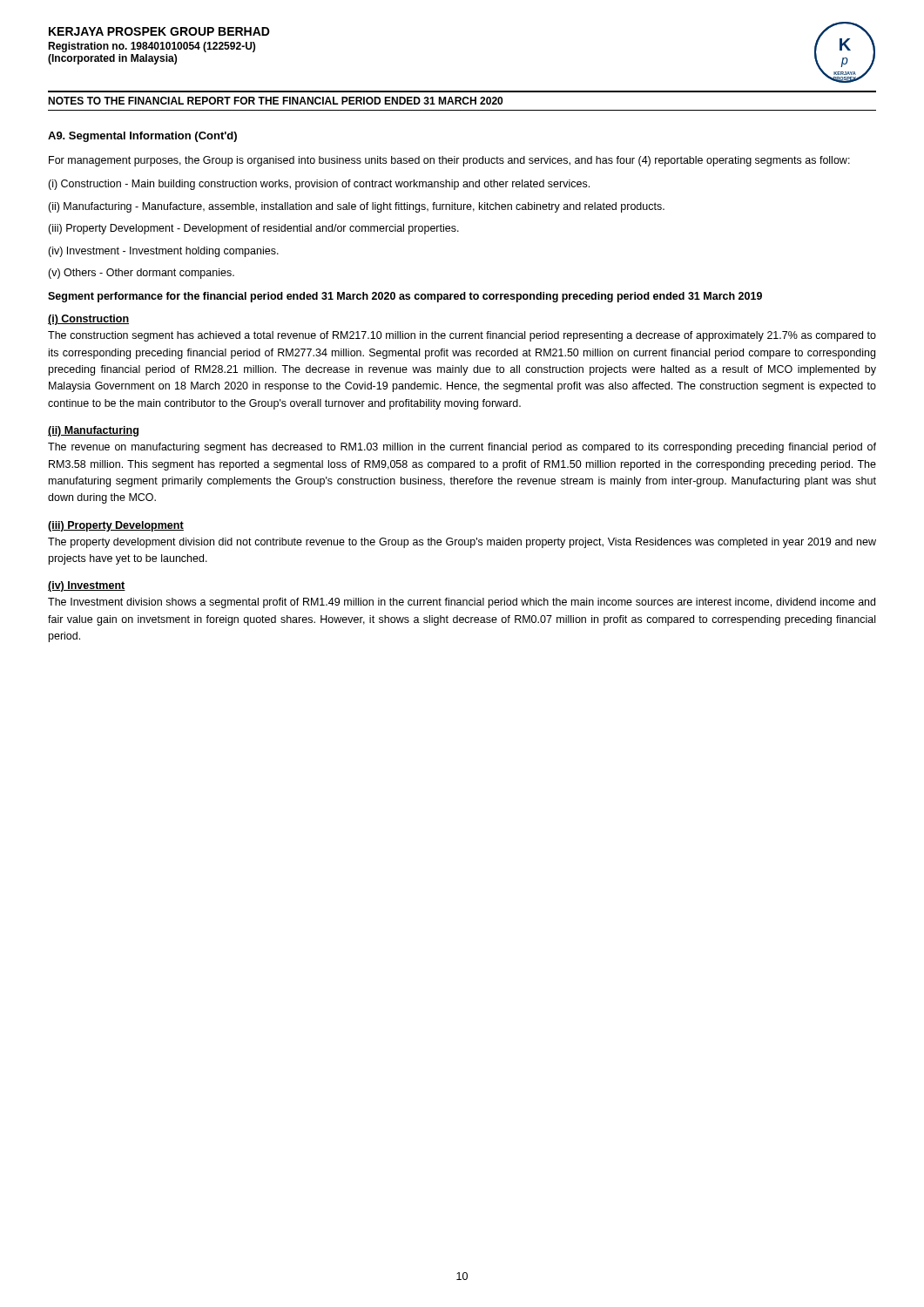Click where it says "(iv) Investment"

[86, 586]
